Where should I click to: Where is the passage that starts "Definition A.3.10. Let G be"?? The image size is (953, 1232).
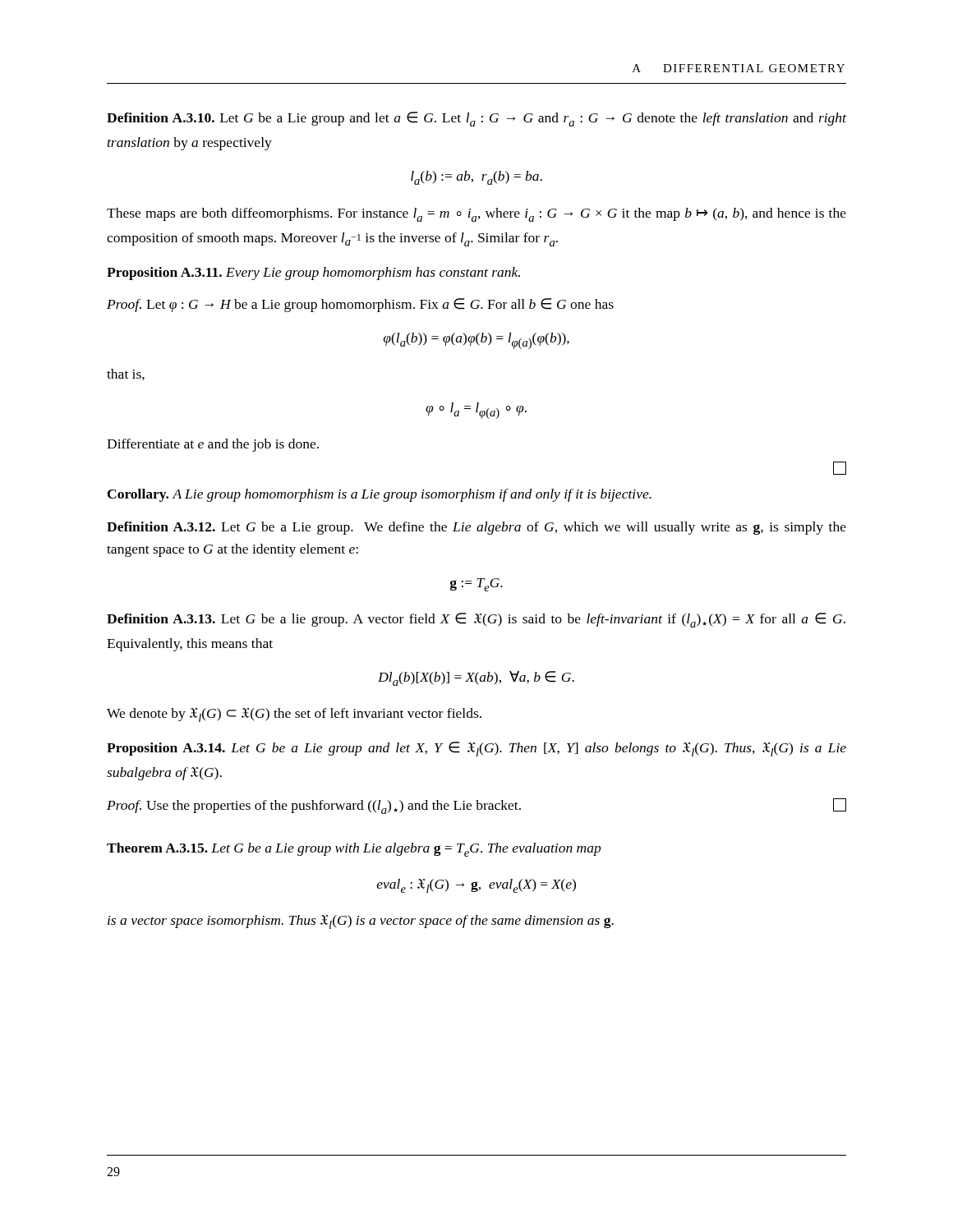pos(476,130)
